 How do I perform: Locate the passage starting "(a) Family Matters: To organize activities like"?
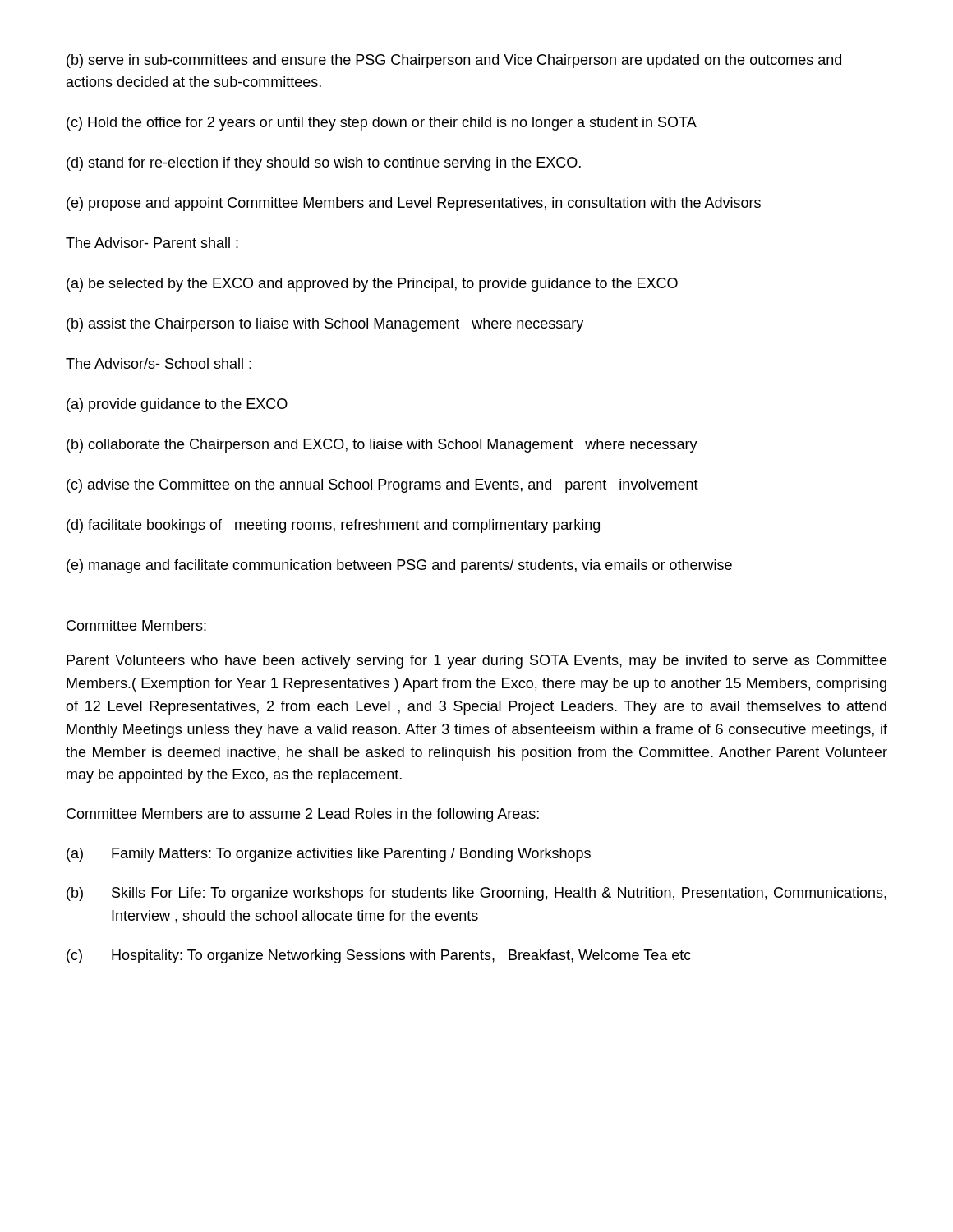476,854
